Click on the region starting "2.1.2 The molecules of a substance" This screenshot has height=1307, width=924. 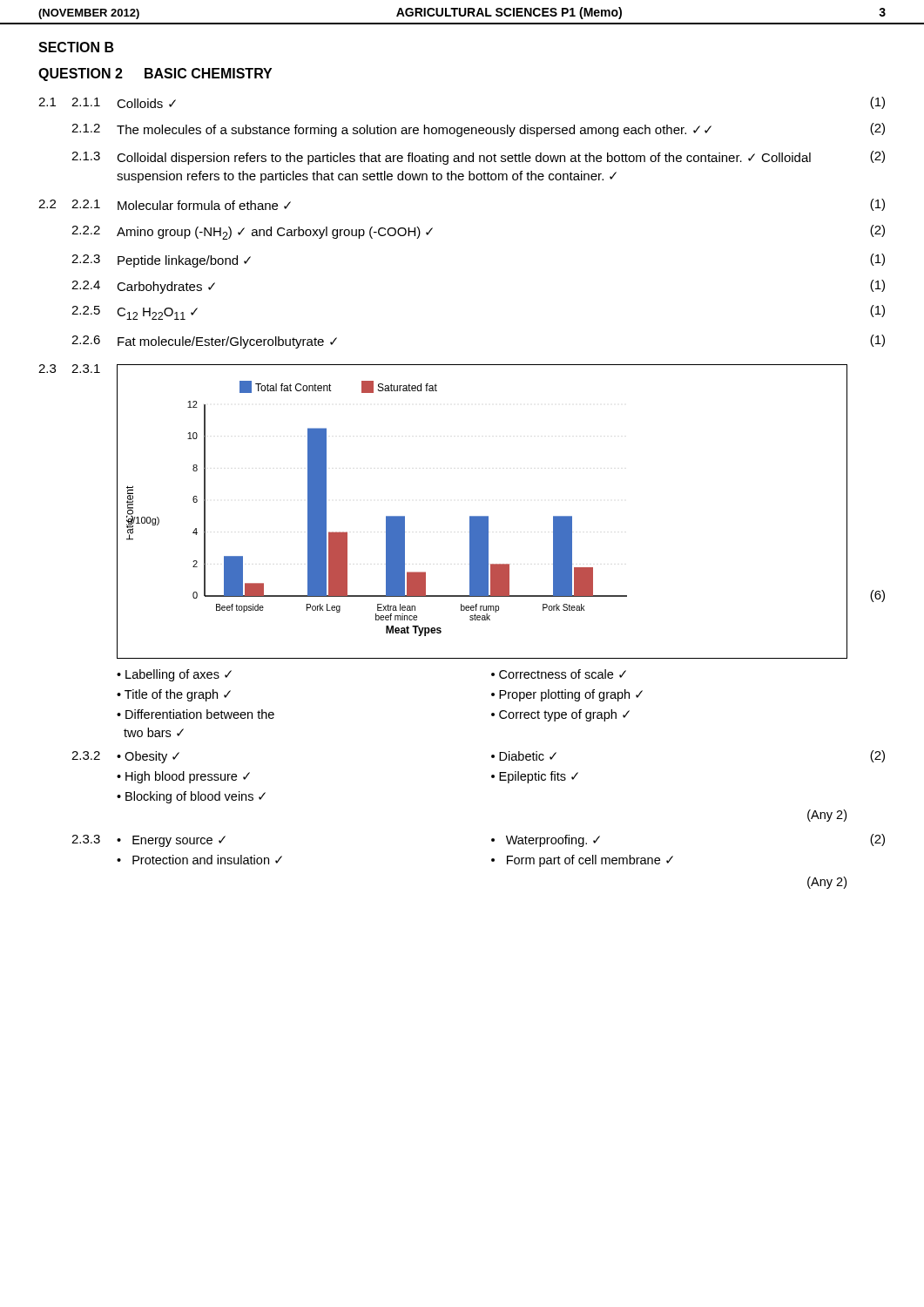479,129
